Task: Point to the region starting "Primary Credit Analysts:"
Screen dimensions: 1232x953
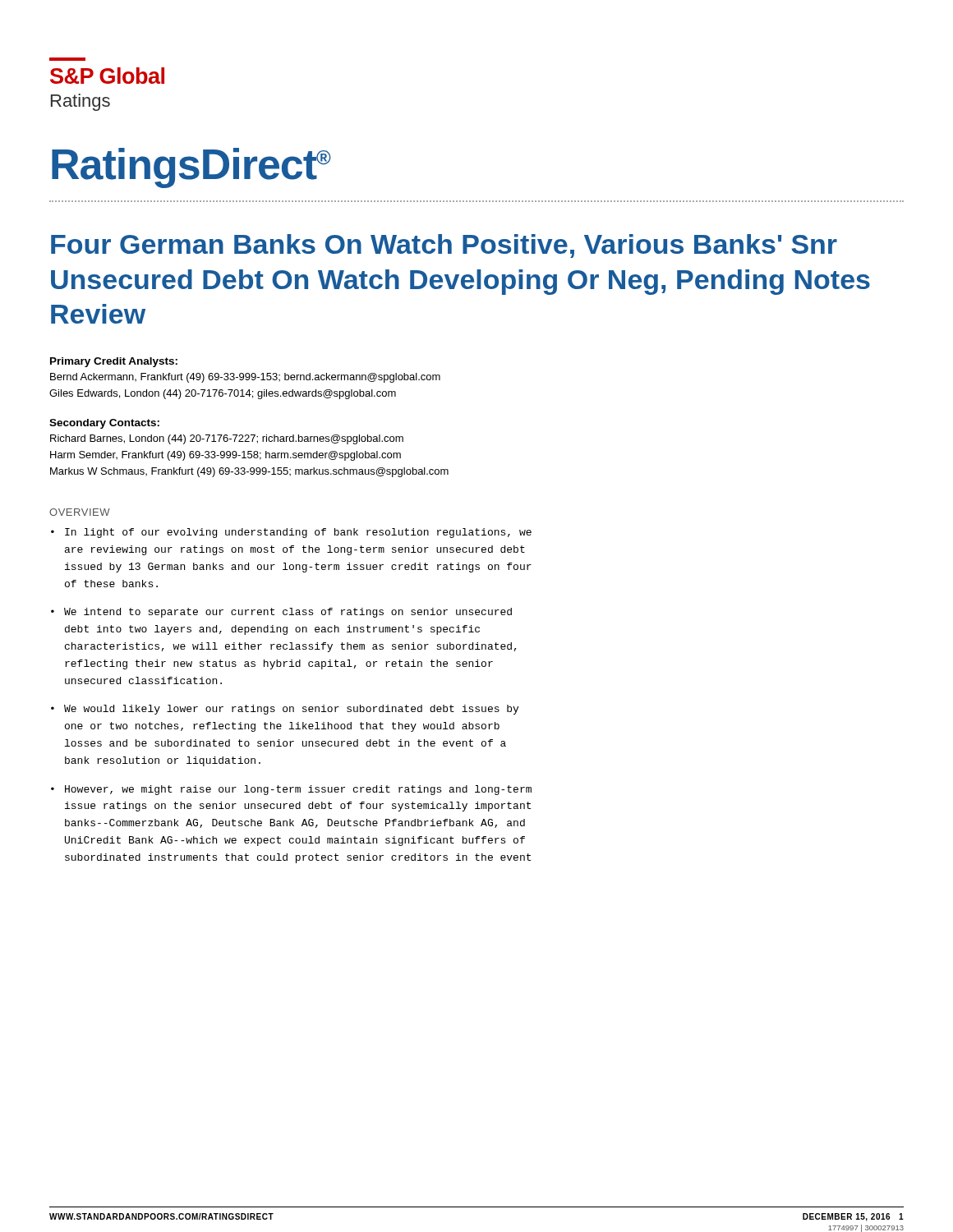Action: click(x=114, y=362)
